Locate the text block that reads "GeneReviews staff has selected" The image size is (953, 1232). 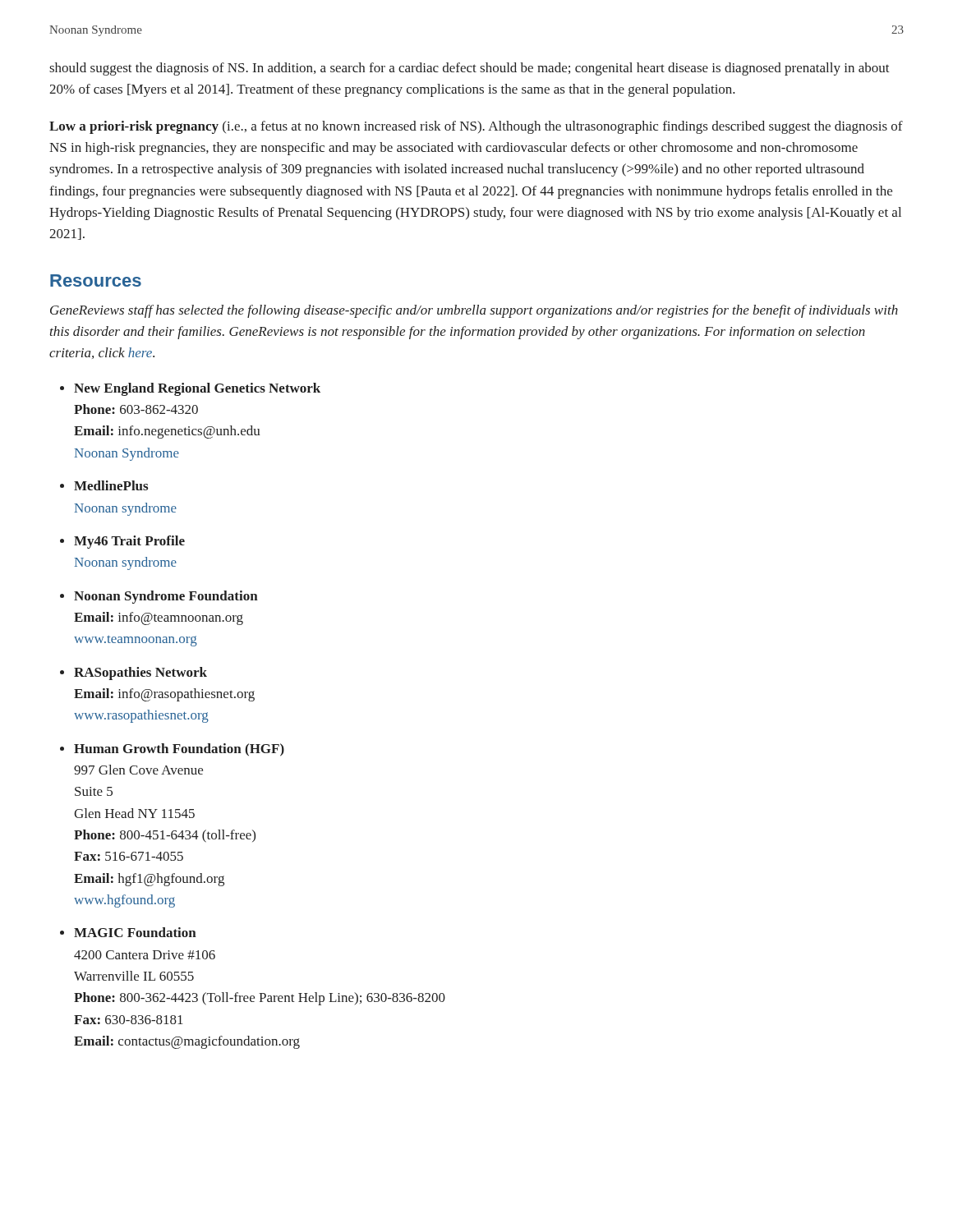click(x=474, y=332)
